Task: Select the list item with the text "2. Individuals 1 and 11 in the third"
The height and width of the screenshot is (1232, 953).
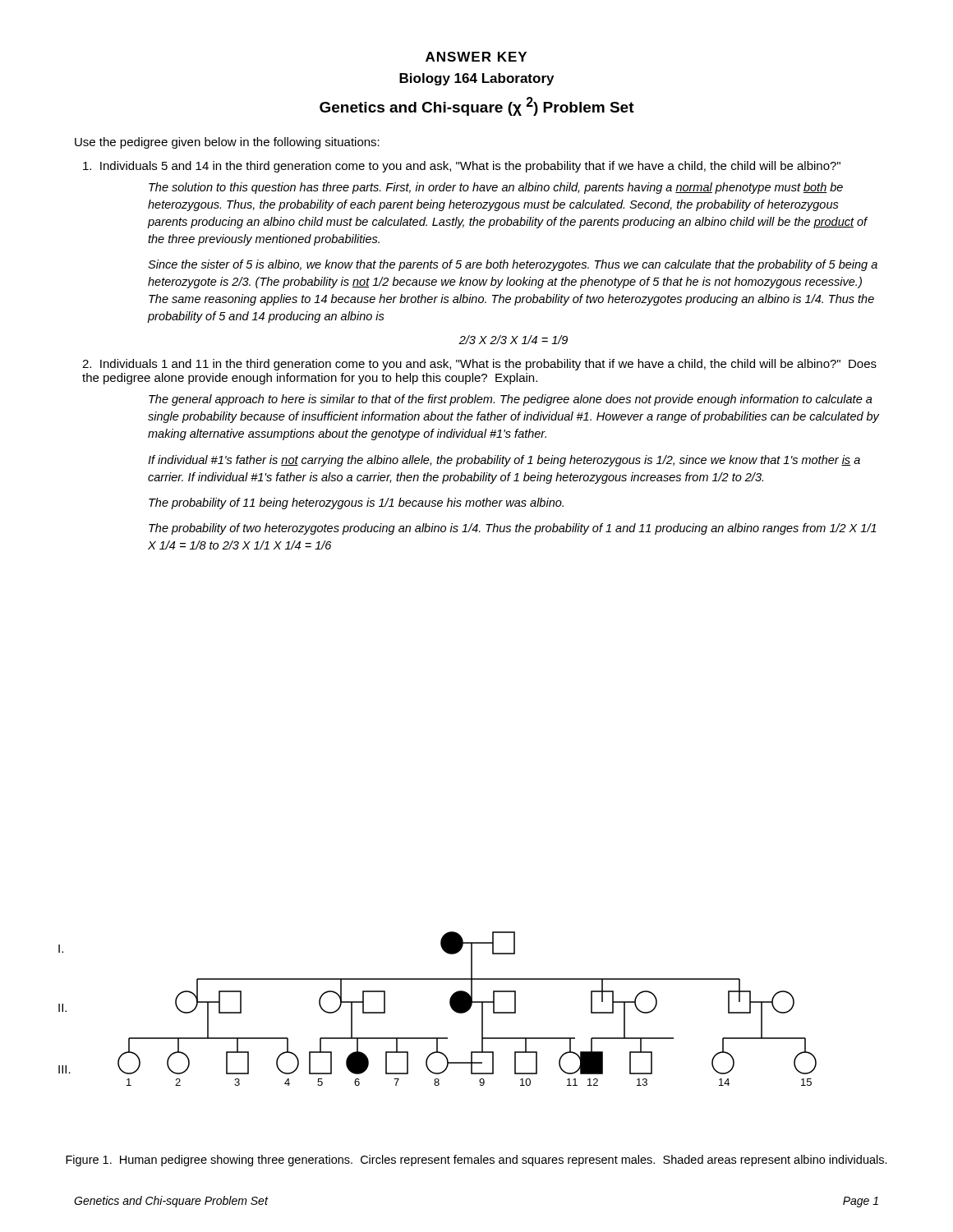Action: pyautogui.click(x=481, y=455)
